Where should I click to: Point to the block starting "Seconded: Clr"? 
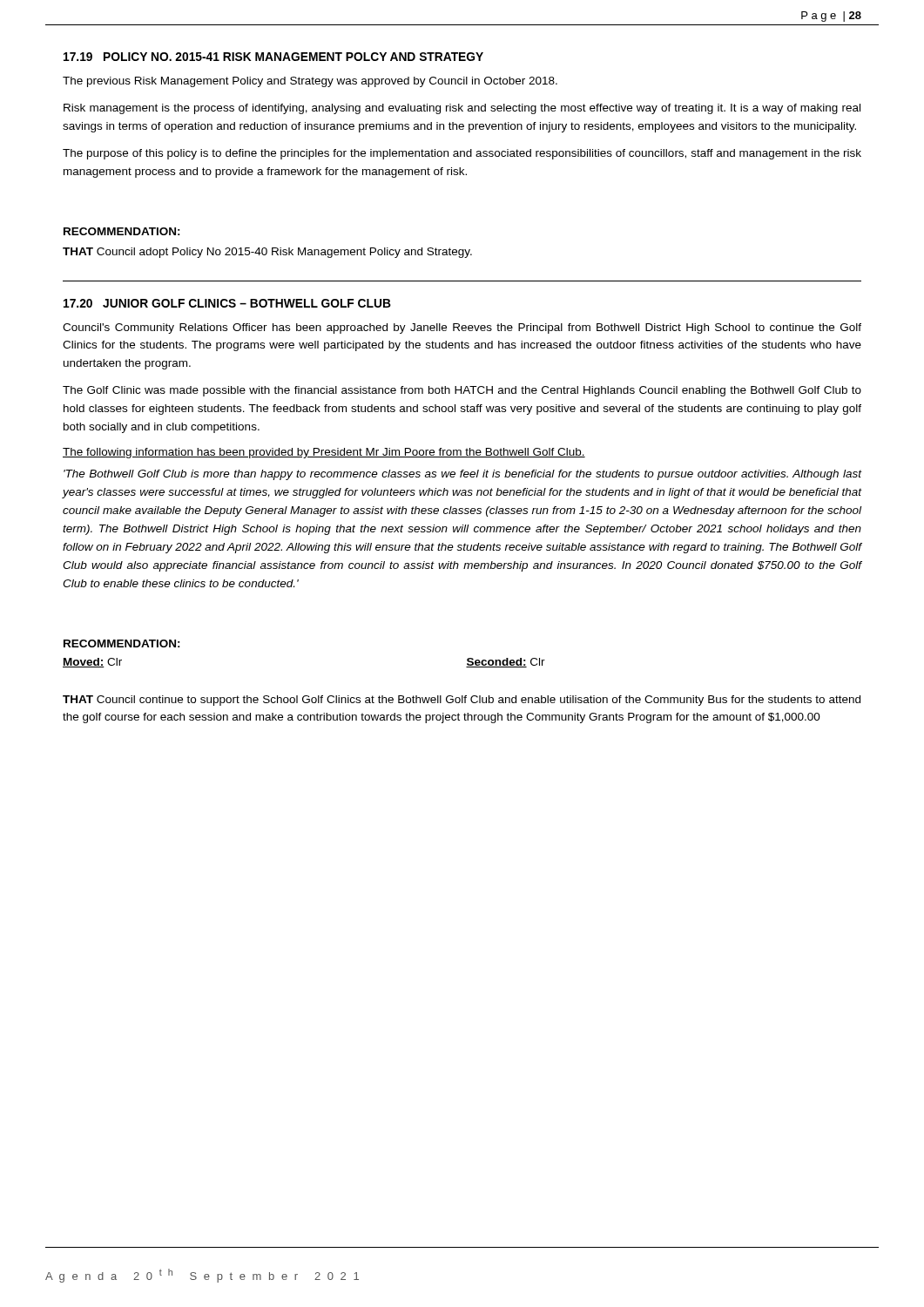coord(506,661)
